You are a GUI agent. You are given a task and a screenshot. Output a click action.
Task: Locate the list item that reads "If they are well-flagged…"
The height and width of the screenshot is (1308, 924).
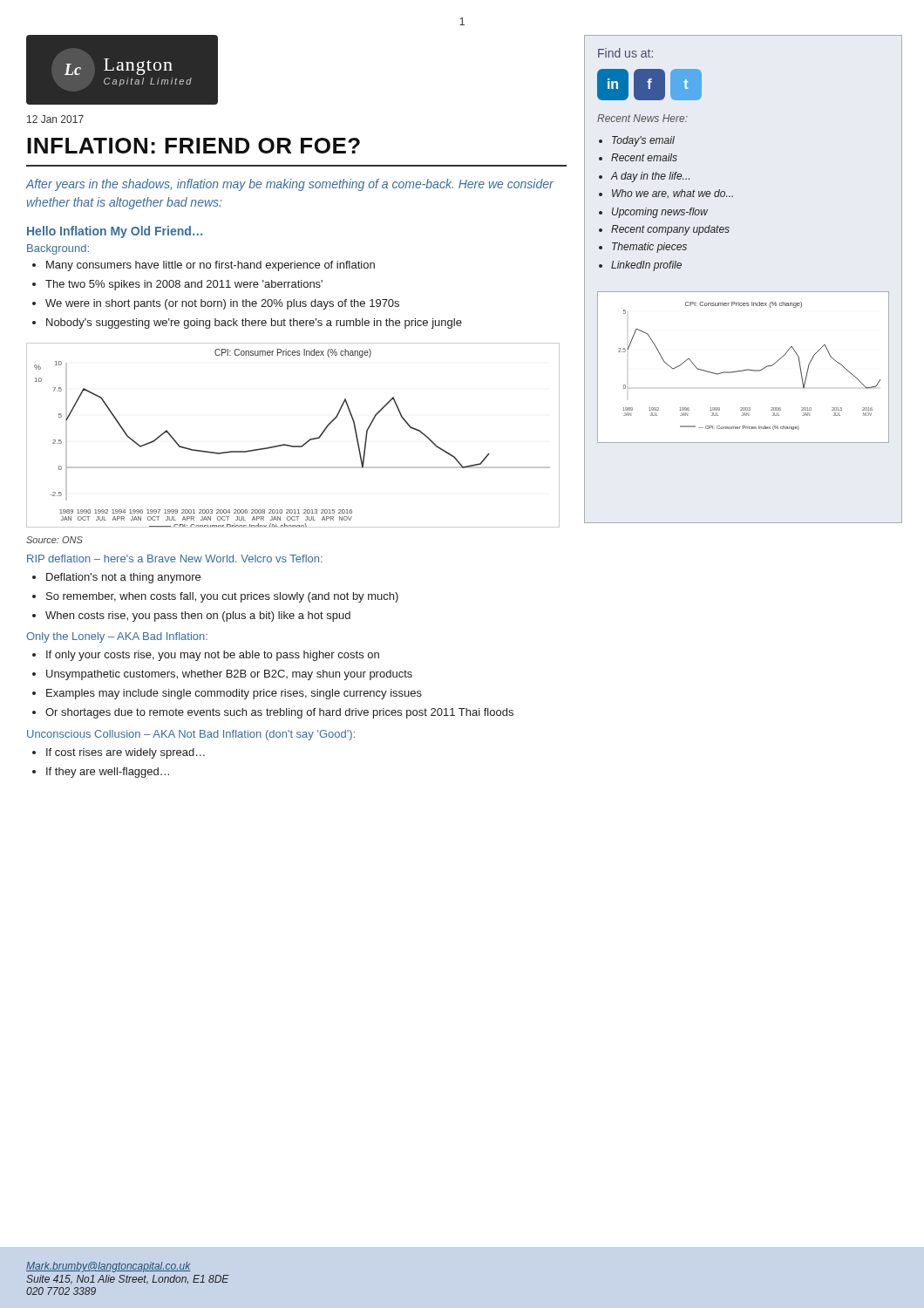point(108,771)
